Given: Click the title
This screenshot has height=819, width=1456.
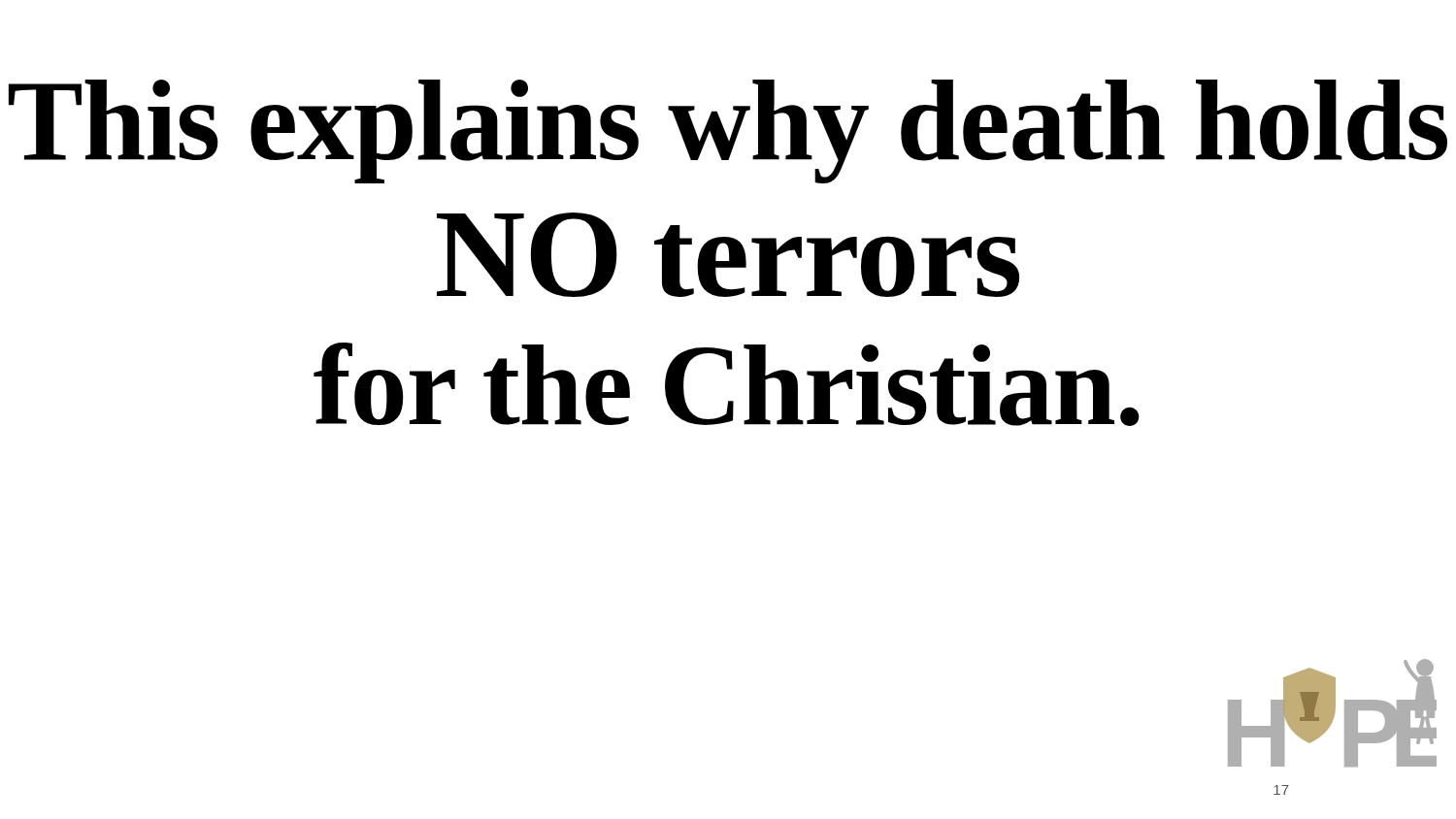Looking at the screenshot, I should click(x=728, y=254).
